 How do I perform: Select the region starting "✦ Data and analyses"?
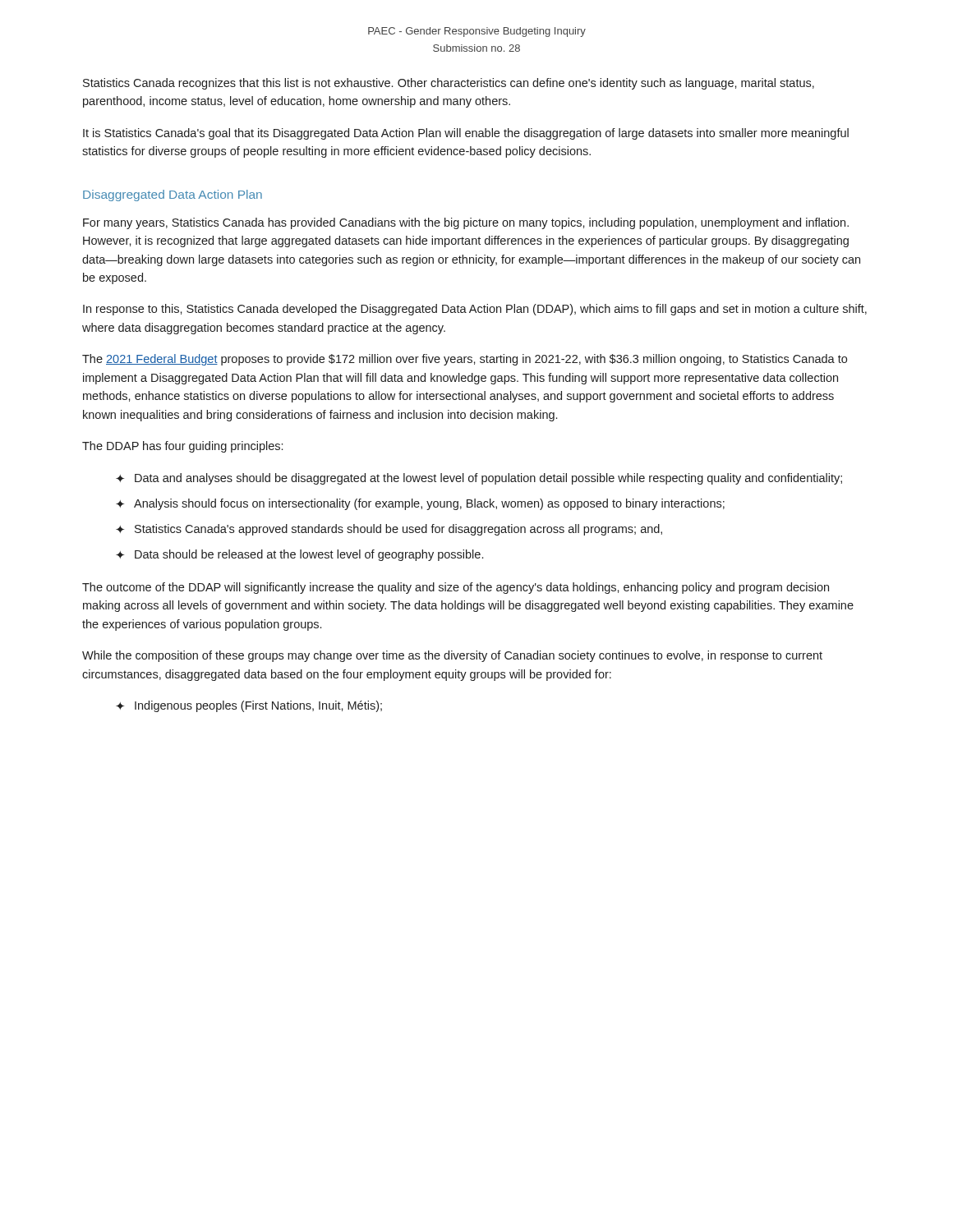493,478
